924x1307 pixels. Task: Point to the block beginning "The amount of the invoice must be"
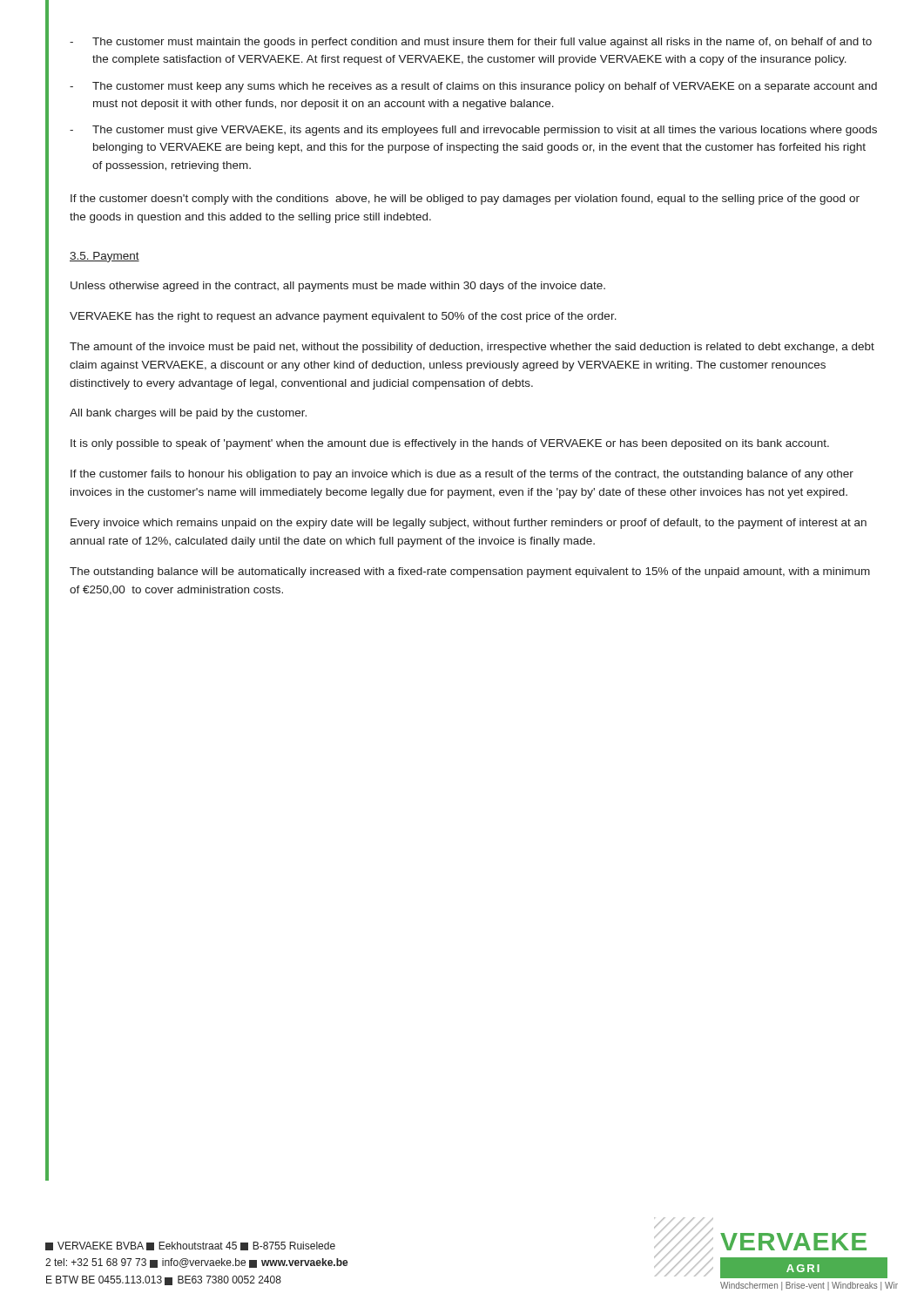[472, 364]
